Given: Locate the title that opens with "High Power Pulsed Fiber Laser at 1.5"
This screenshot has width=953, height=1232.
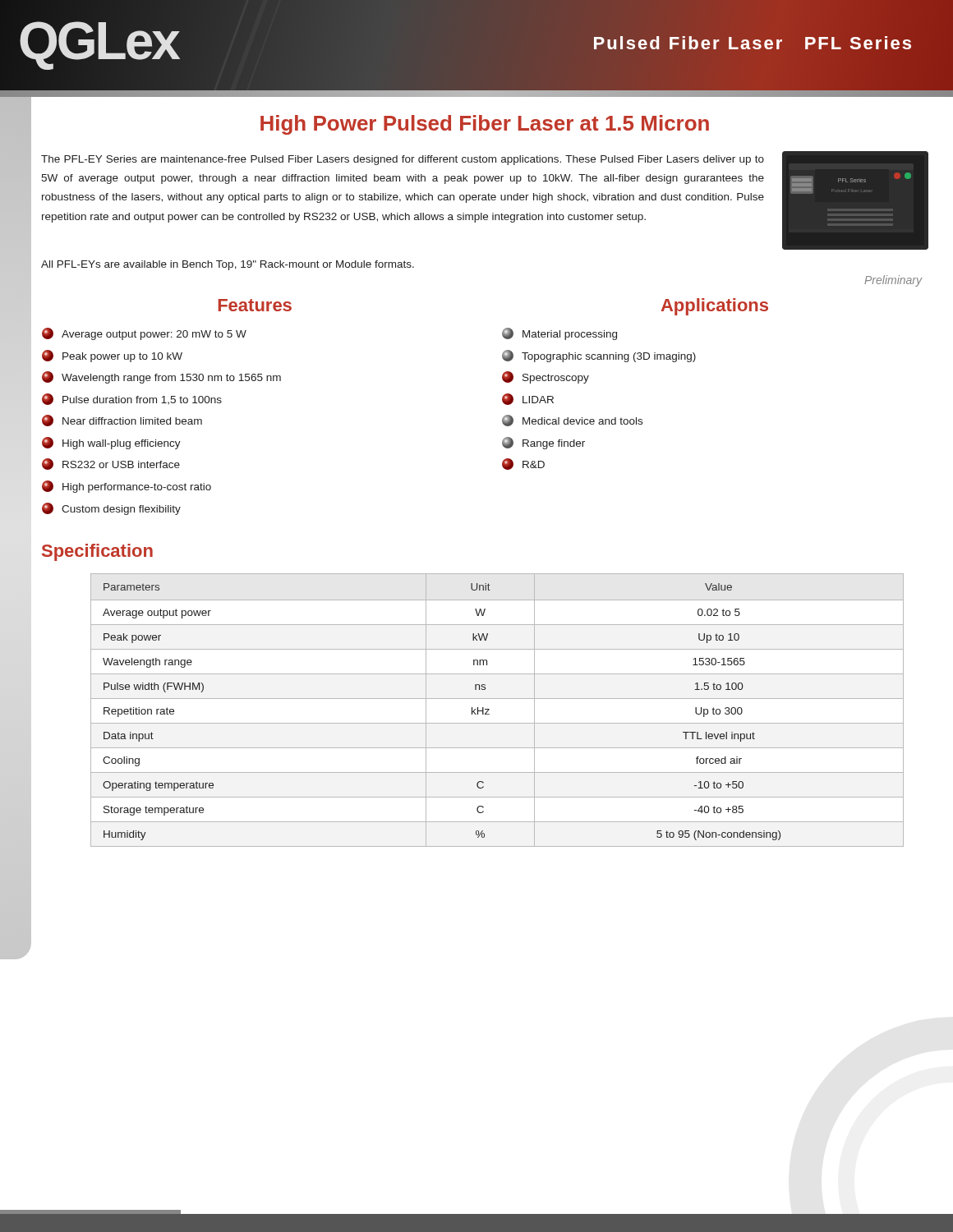Looking at the screenshot, I should (485, 123).
